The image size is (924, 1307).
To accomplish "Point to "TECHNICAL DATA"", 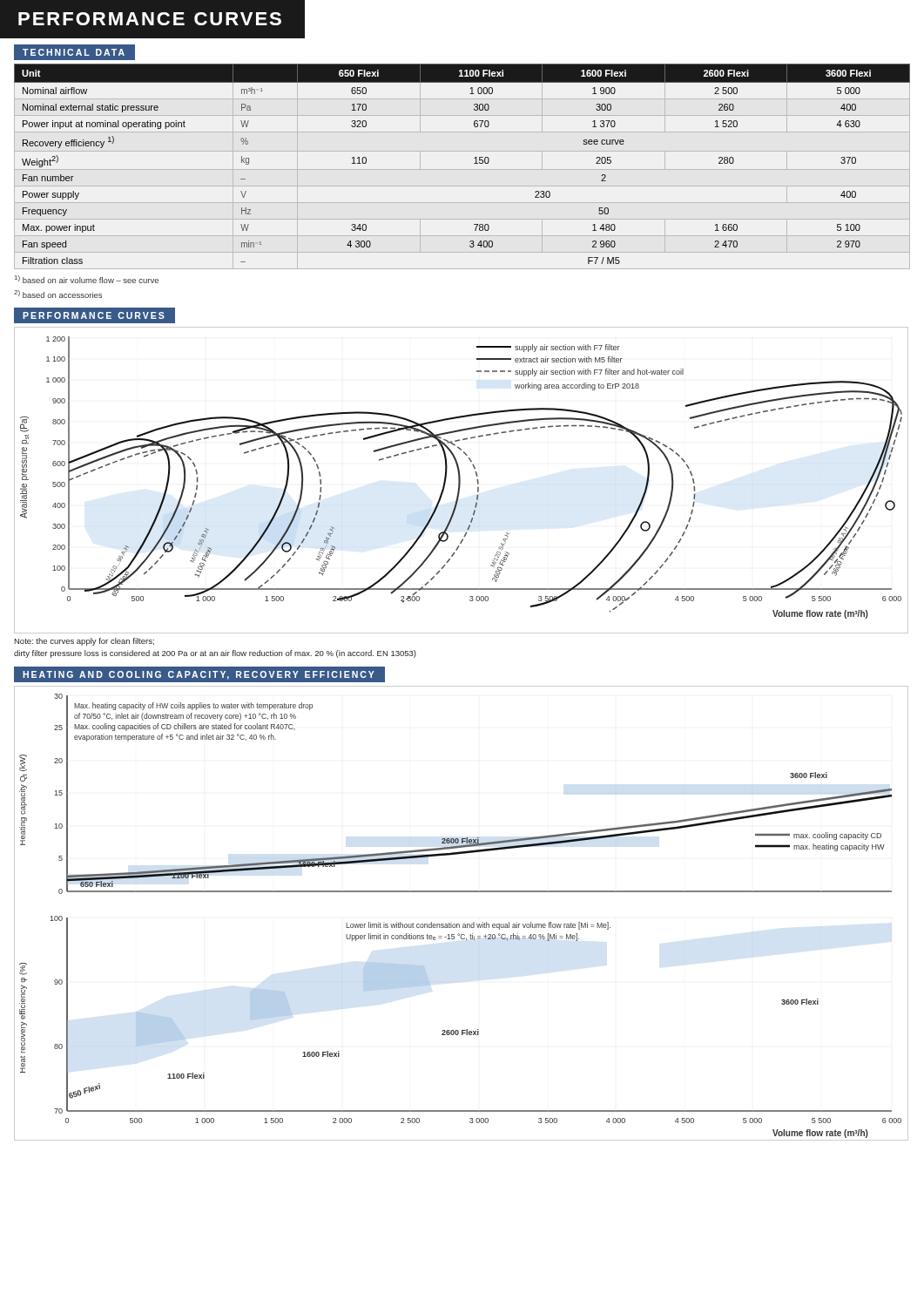I will coord(74,52).
